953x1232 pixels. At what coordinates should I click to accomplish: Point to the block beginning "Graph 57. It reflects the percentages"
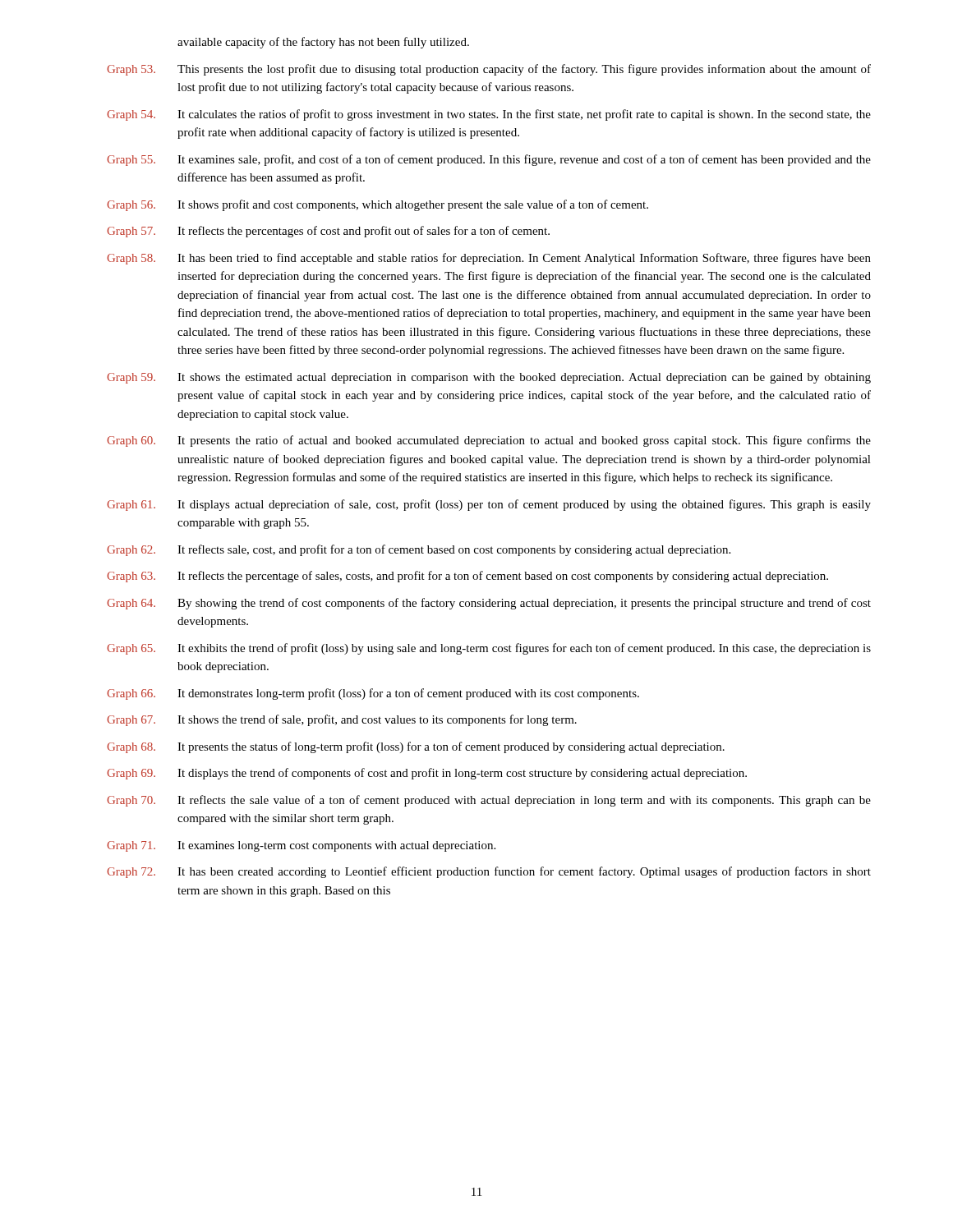coord(489,231)
